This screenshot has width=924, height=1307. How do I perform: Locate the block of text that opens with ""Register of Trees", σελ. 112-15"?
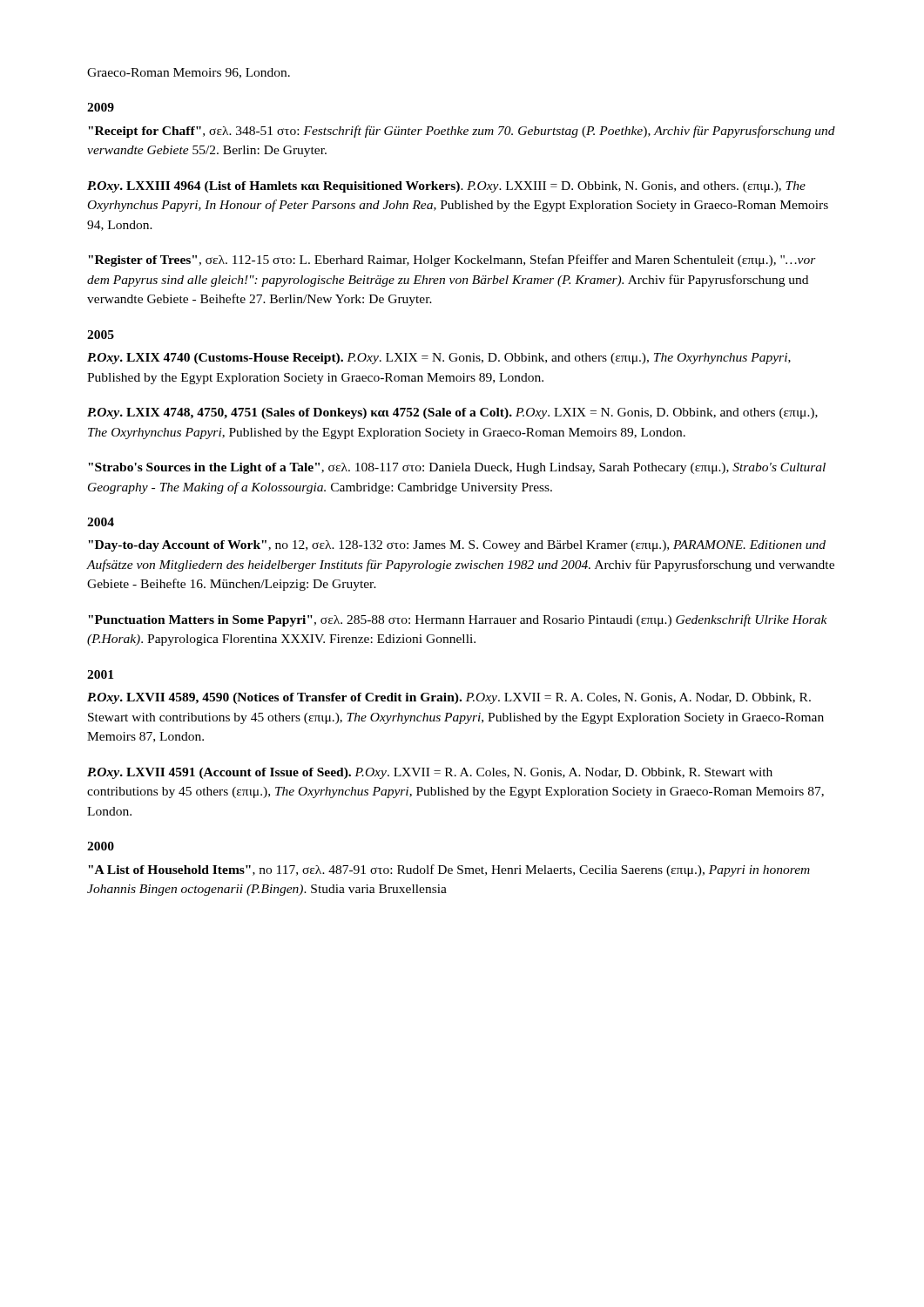451,279
